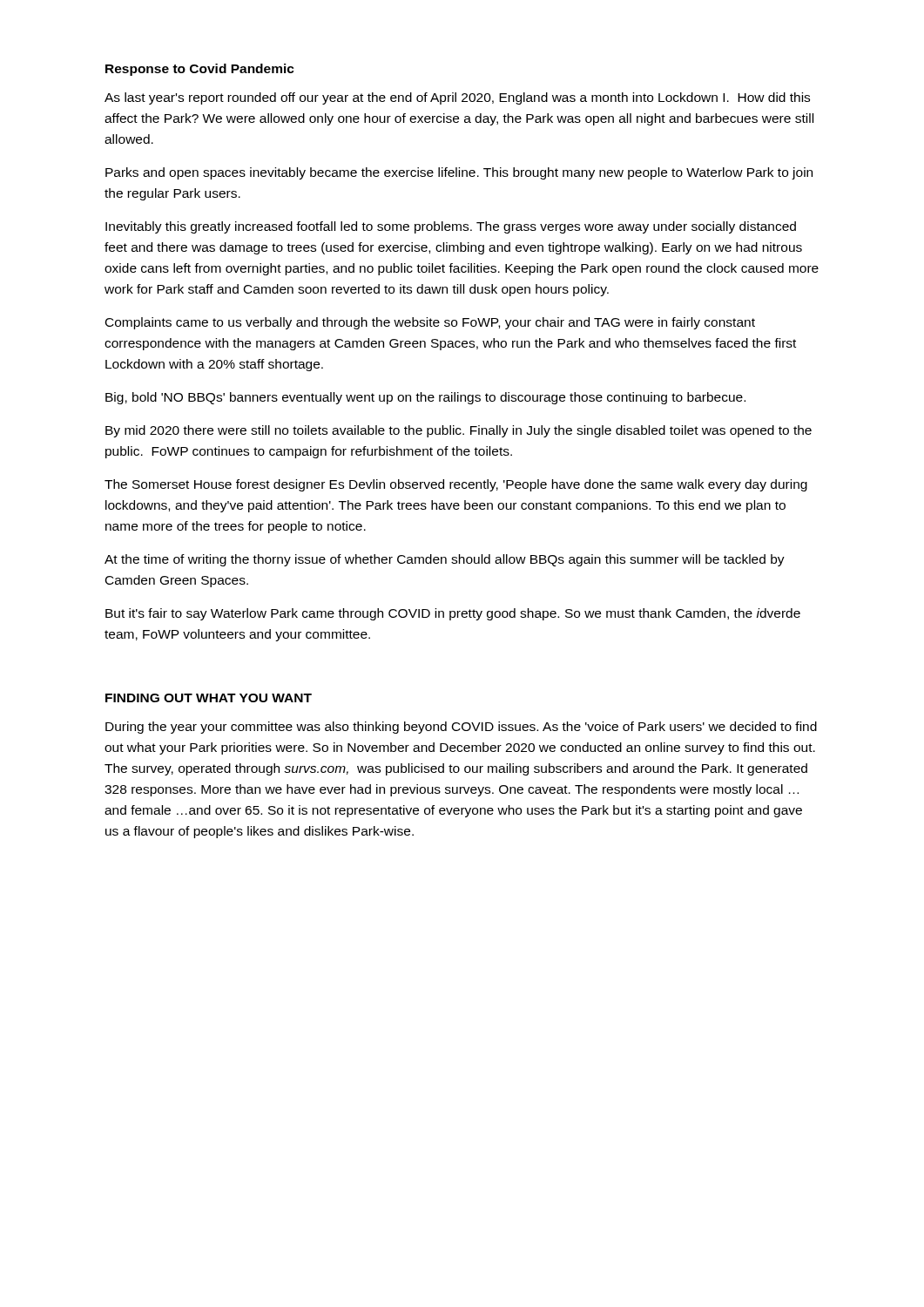The width and height of the screenshot is (924, 1307).
Task: Select the region starting "Big, bold 'NO BBQs' banners eventually went up"
Action: tap(426, 397)
